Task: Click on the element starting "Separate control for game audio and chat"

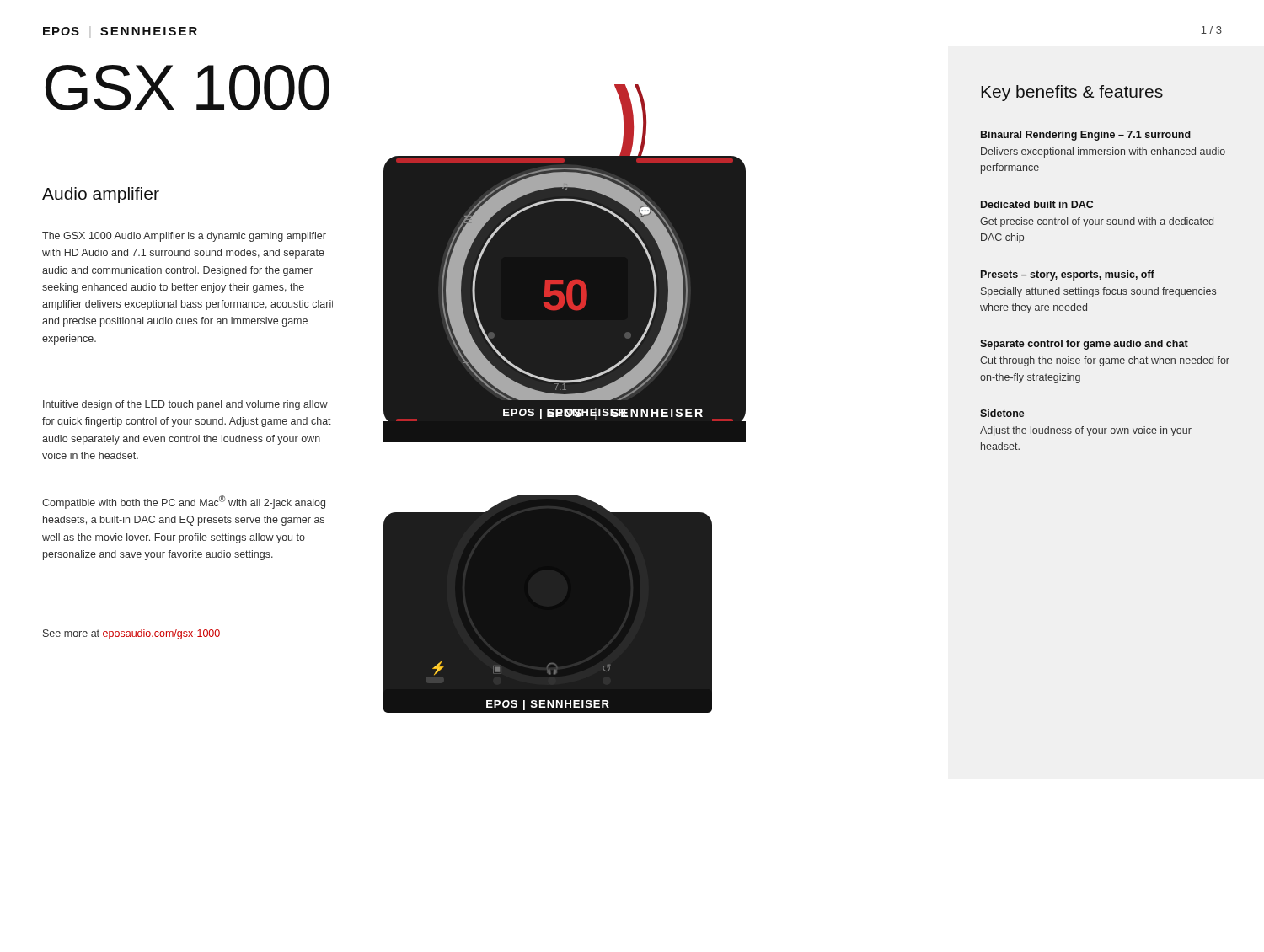Action: (x=1106, y=362)
